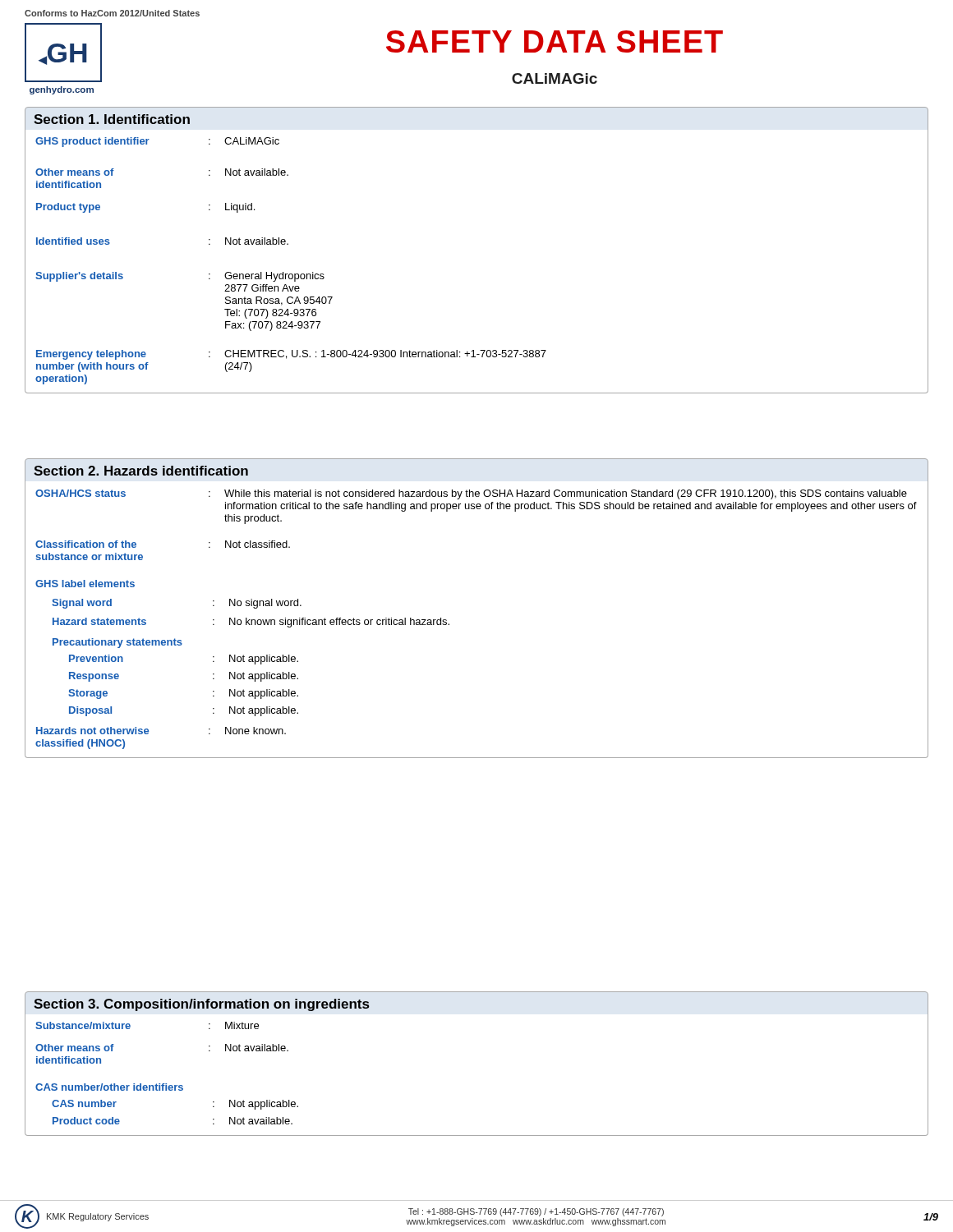
Task: Navigate to the region starting "Product code : Not"
Action: pyautogui.click(x=85, y=1120)
